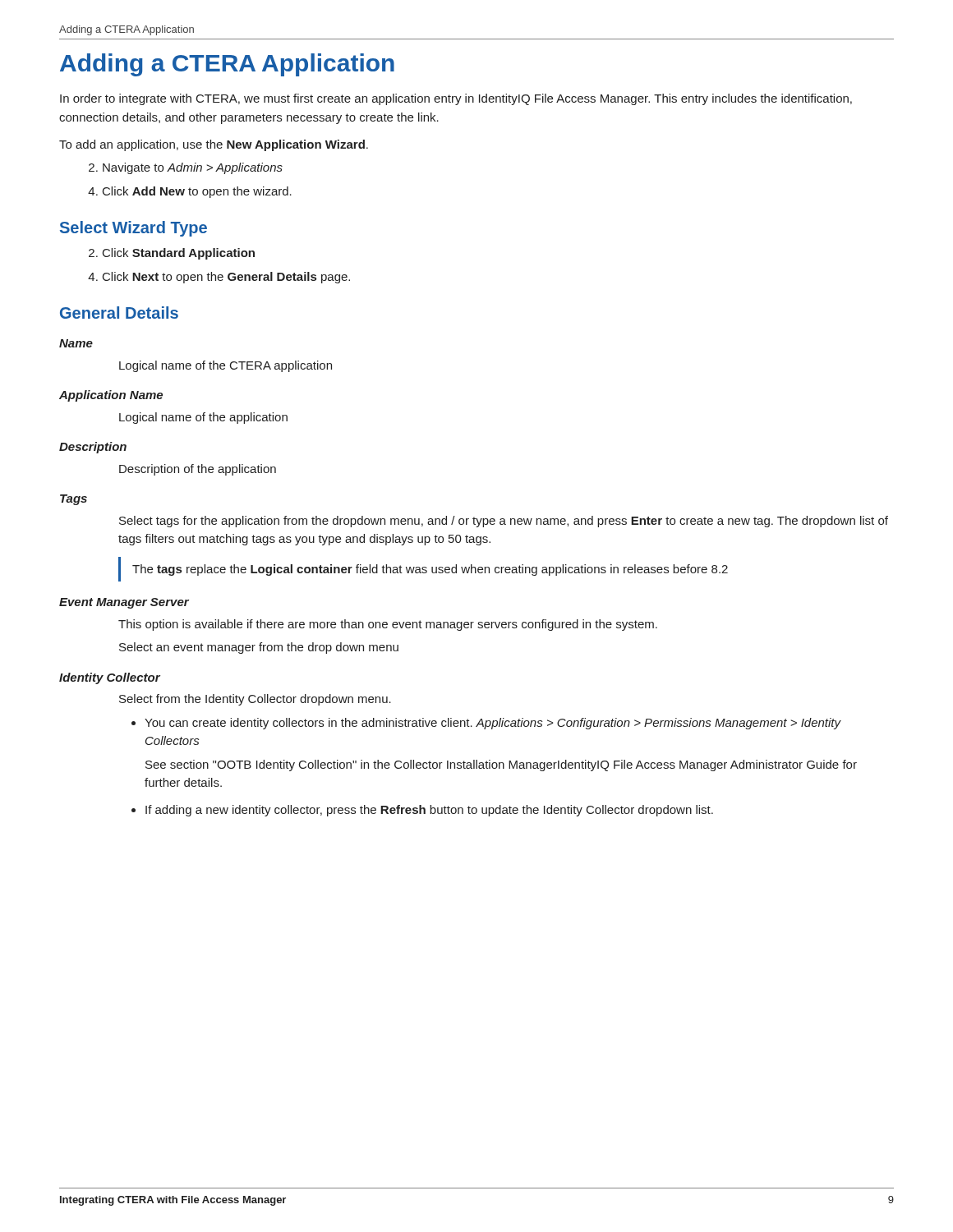The width and height of the screenshot is (953, 1232).
Task: Navigate to the block starting "Select tags for the application from the dropdown"
Action: (506, 530)
